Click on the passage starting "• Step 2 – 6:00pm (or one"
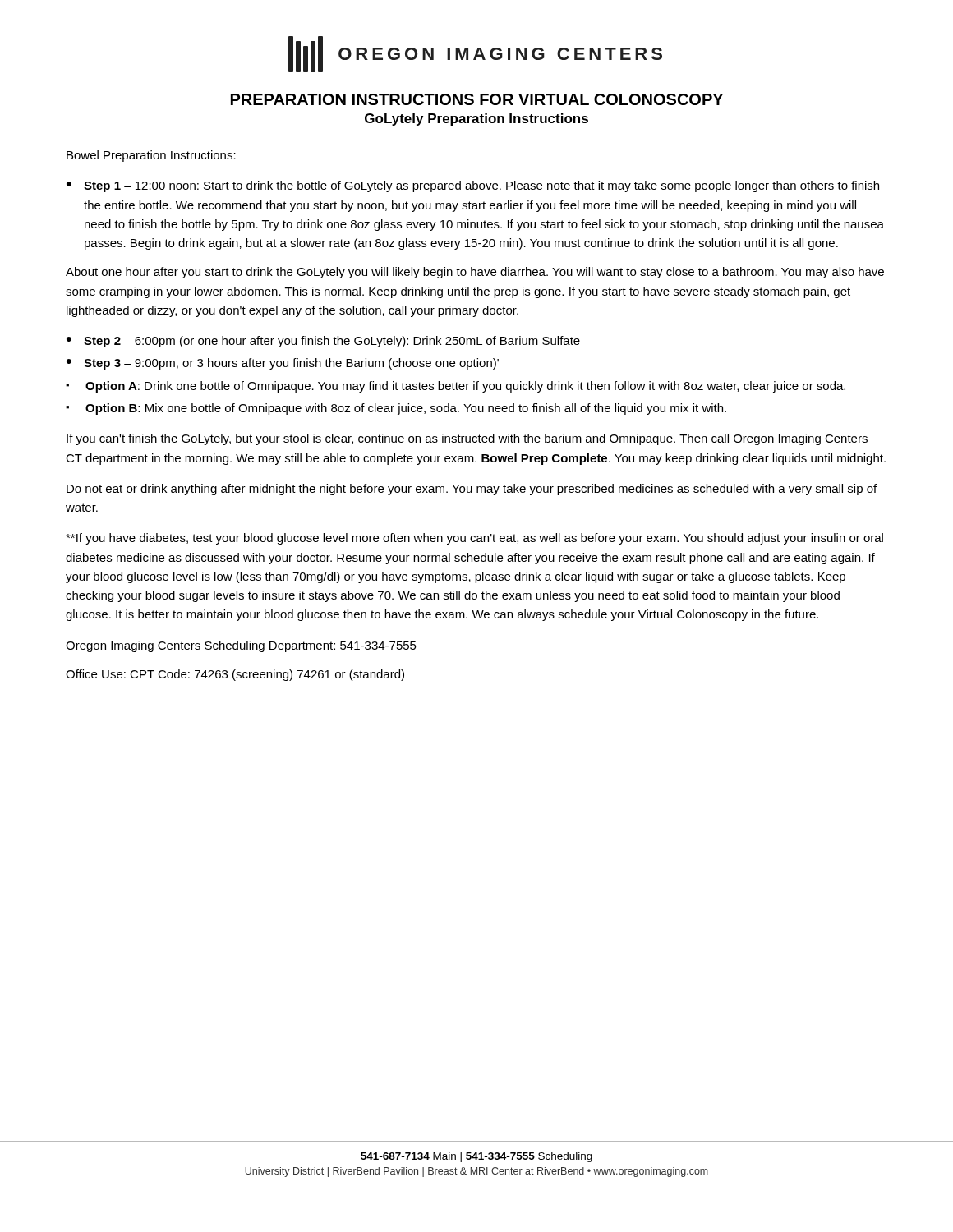This screenshot has height=1232, width=953. pyautogui.click(x=476, y=341)
